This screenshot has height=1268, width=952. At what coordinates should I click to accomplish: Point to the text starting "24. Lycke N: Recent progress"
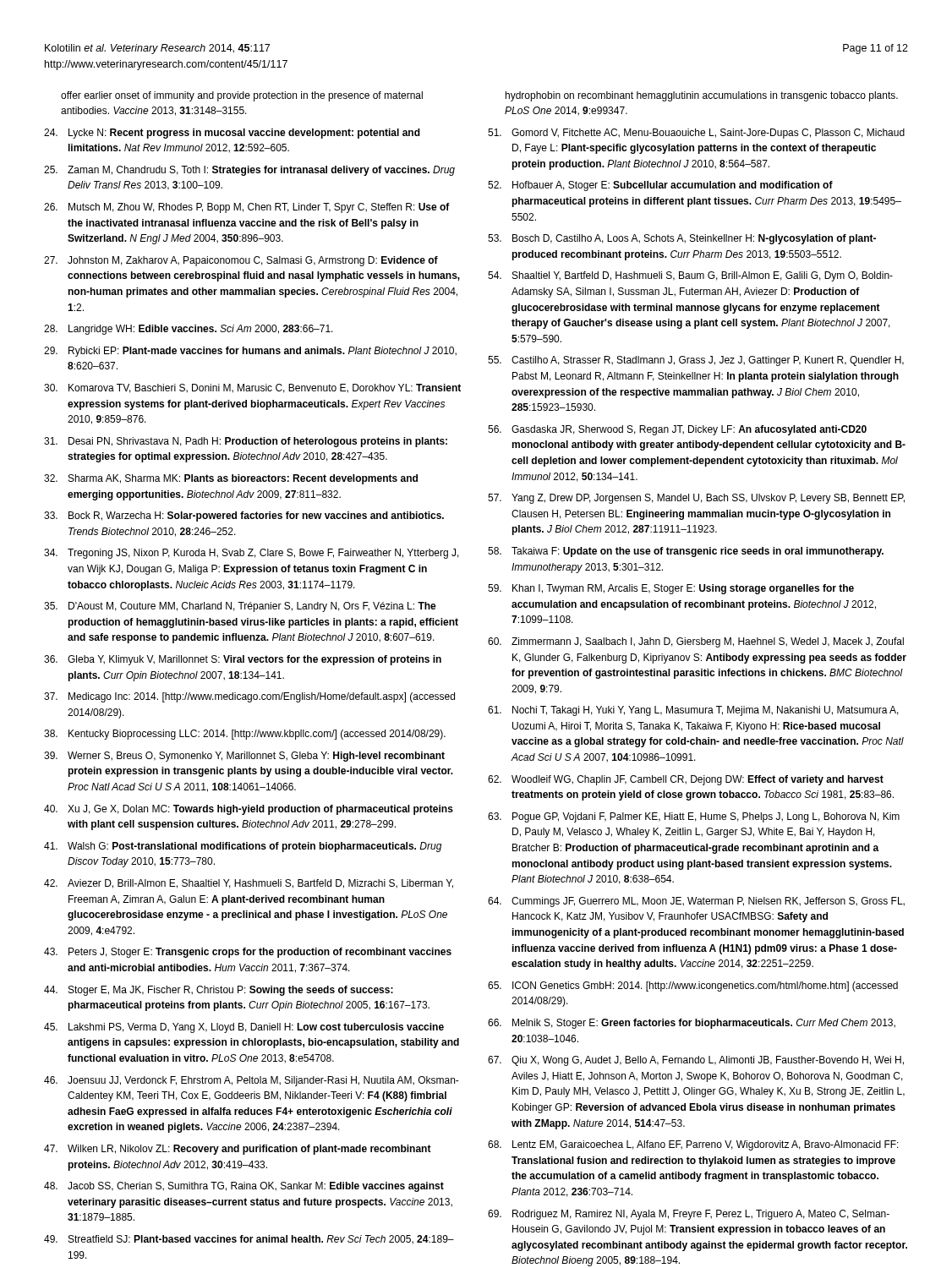[x=254, y=141]
